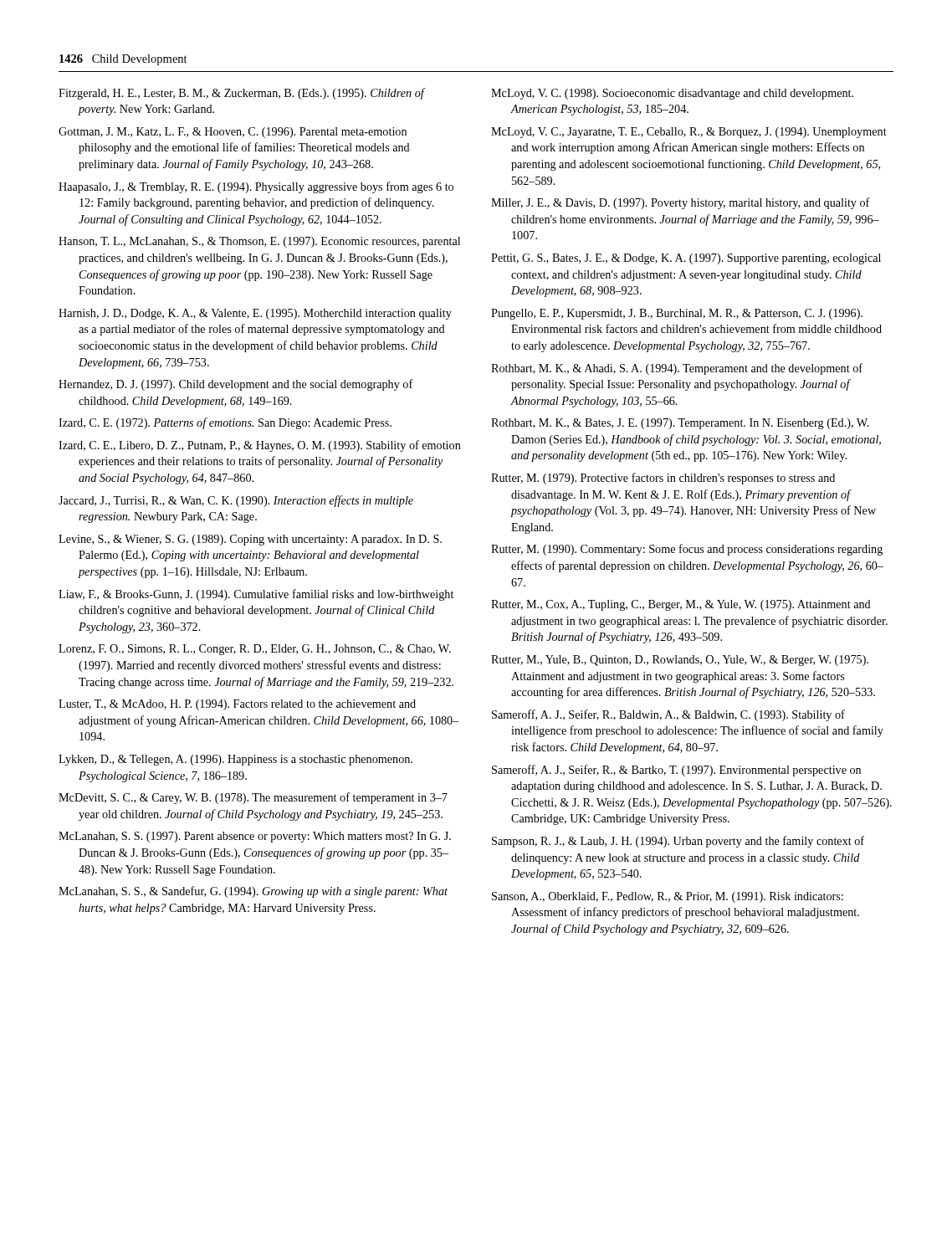Point to the block starting "McLanahan, S. S., & Sandefur, G. (1994)."
Image resolution: width=952 pixels, height=1255 pixels.
tap(253, 899)
